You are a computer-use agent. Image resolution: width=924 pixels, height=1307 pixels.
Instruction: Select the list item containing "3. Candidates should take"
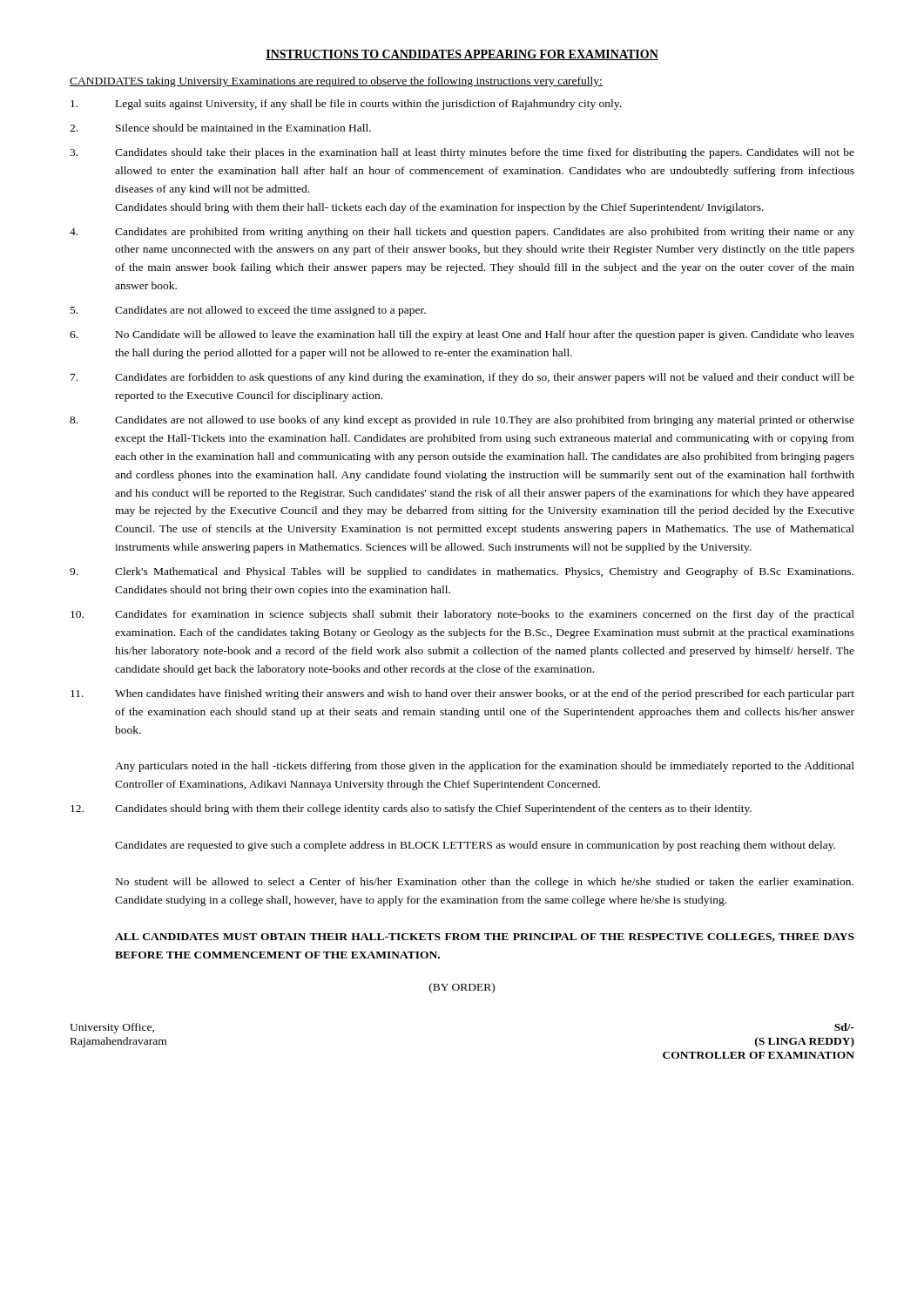click(x=462, y=180)
